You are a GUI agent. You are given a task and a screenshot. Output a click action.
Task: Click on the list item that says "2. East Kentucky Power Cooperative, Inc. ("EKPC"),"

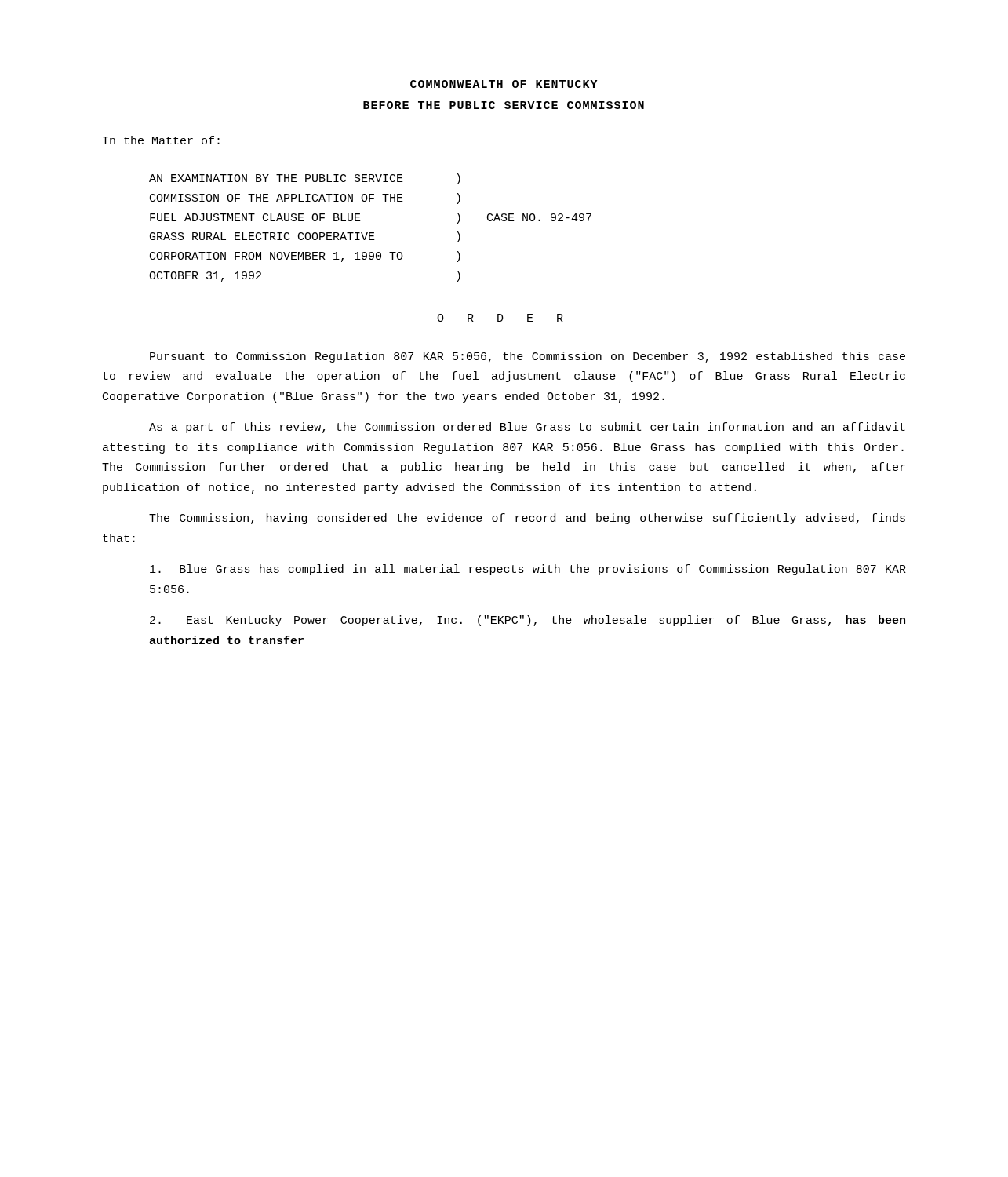tap(528, 631)
